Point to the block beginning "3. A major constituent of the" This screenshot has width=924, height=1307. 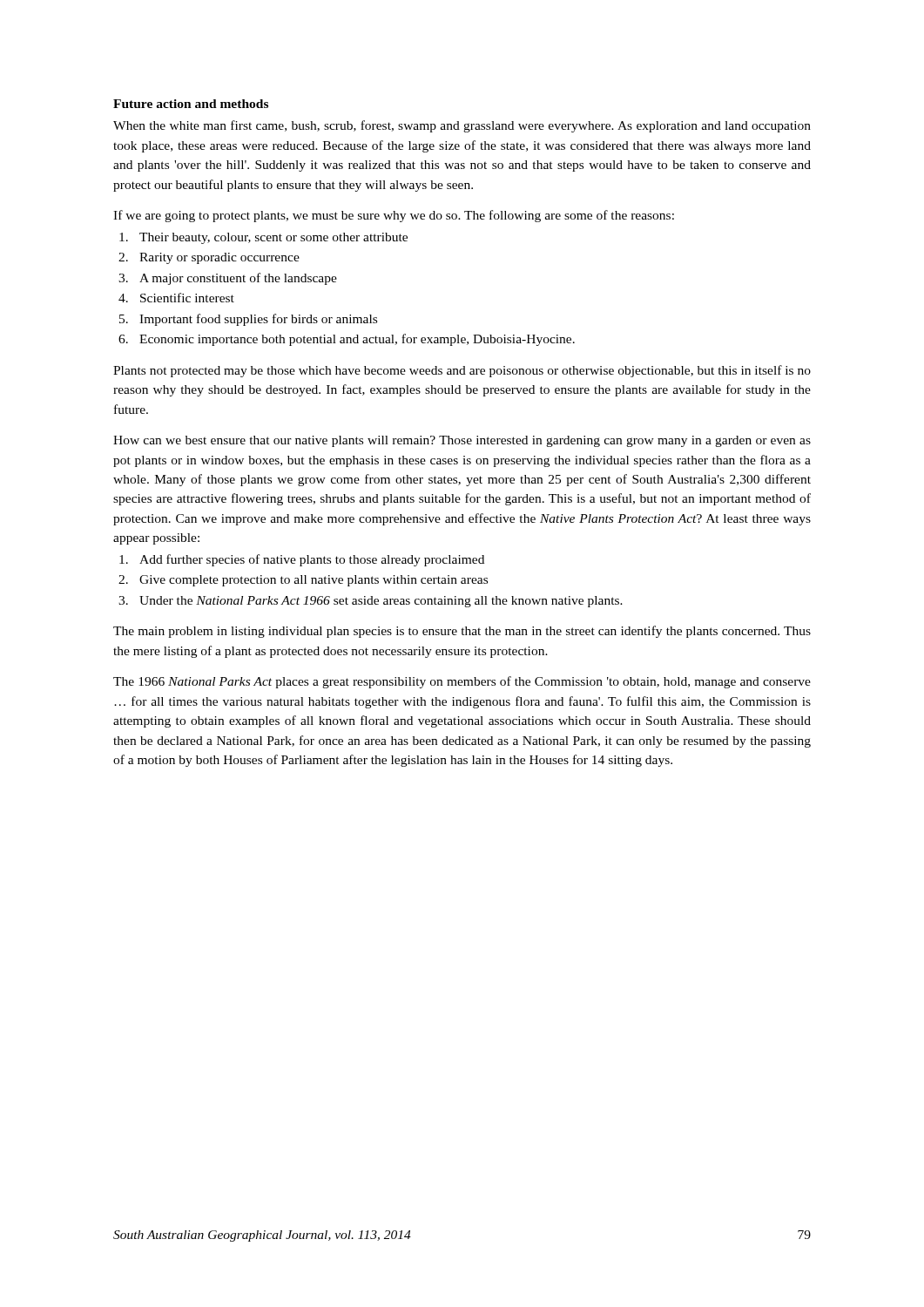(x=228, y=279)
